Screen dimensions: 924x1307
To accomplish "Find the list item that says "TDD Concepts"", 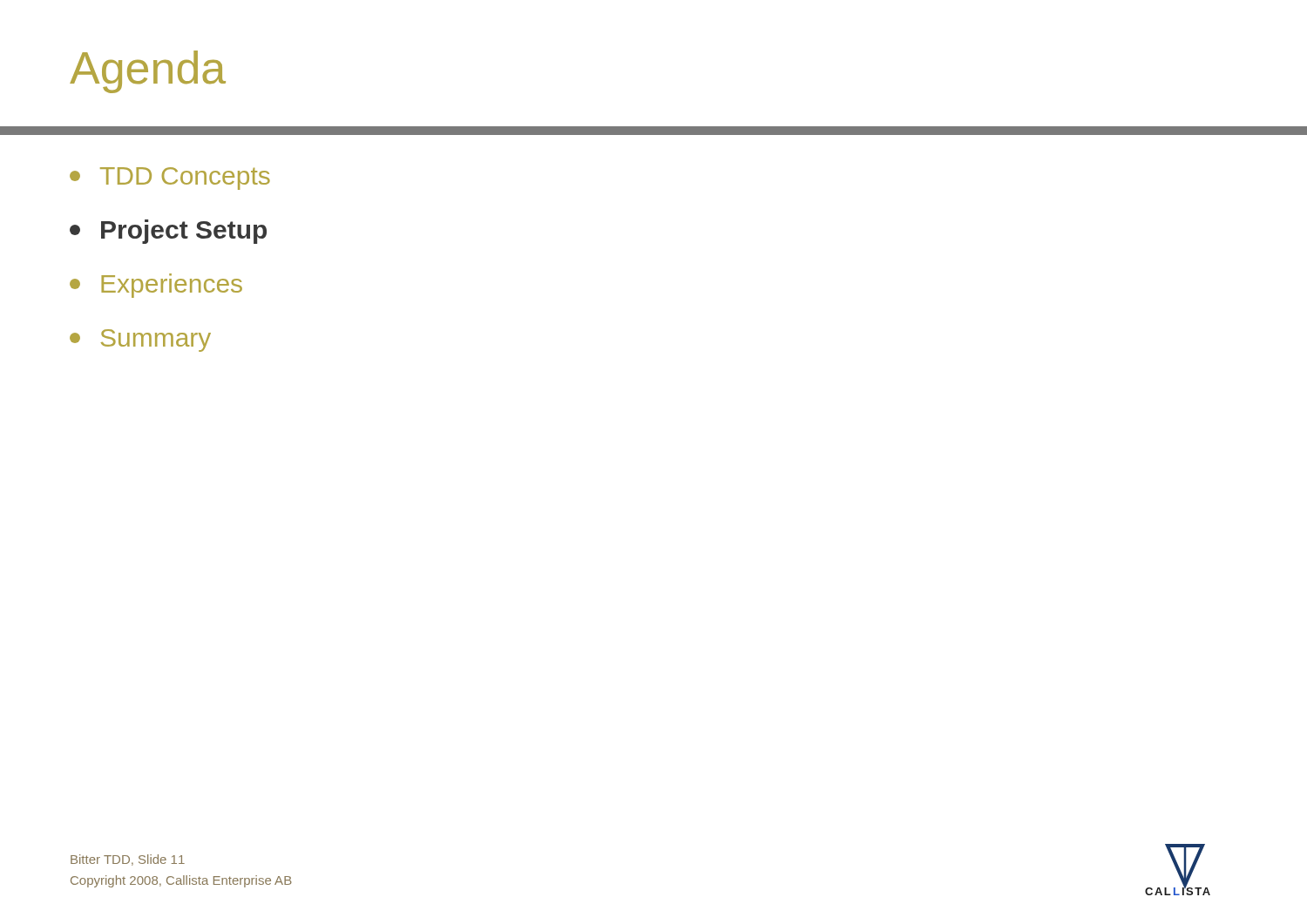I will click(x=170, y=176).
